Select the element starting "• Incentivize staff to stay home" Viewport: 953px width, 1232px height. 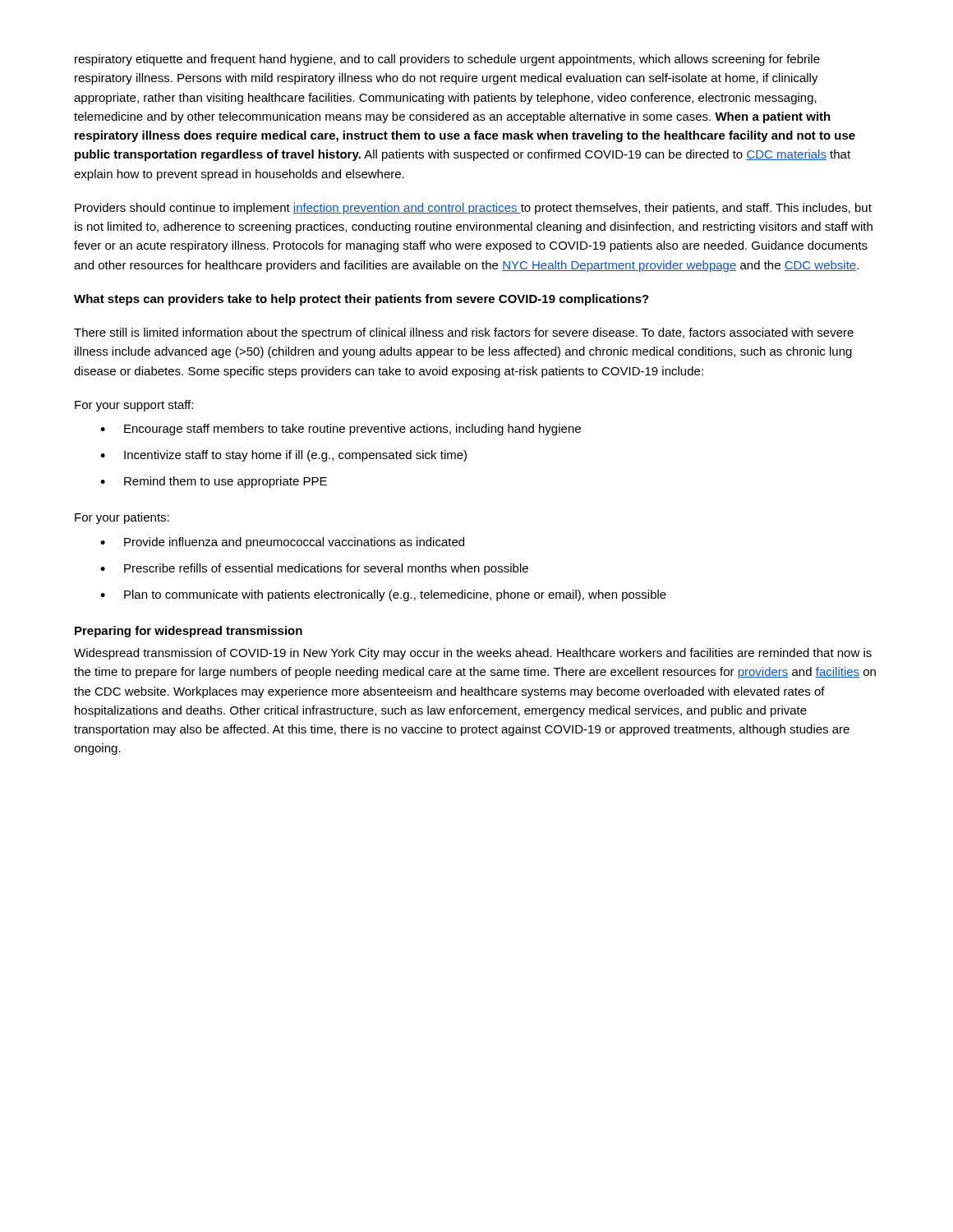coord(284,456)
